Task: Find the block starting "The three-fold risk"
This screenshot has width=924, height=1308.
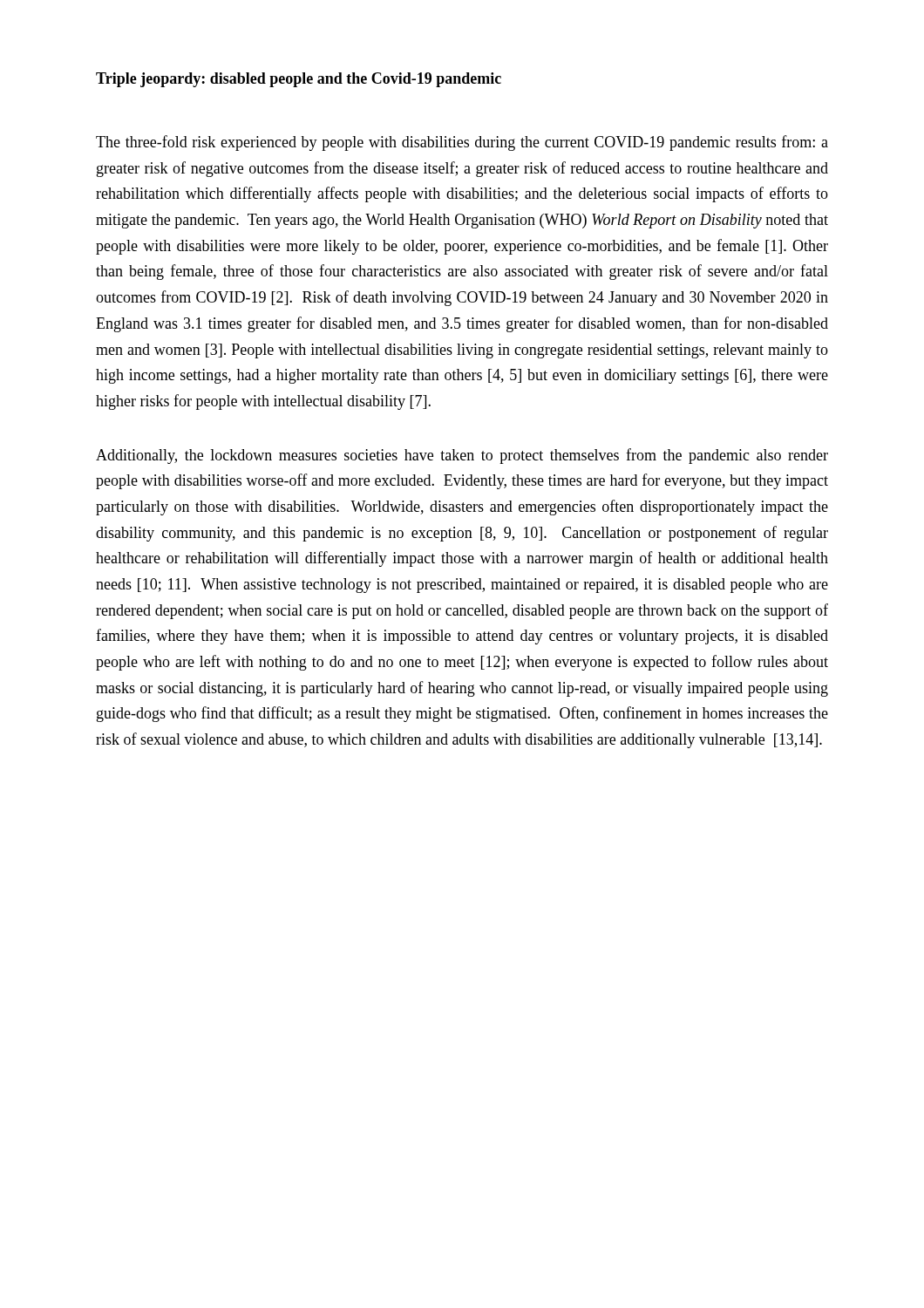Action: click(x=462, y=272)
